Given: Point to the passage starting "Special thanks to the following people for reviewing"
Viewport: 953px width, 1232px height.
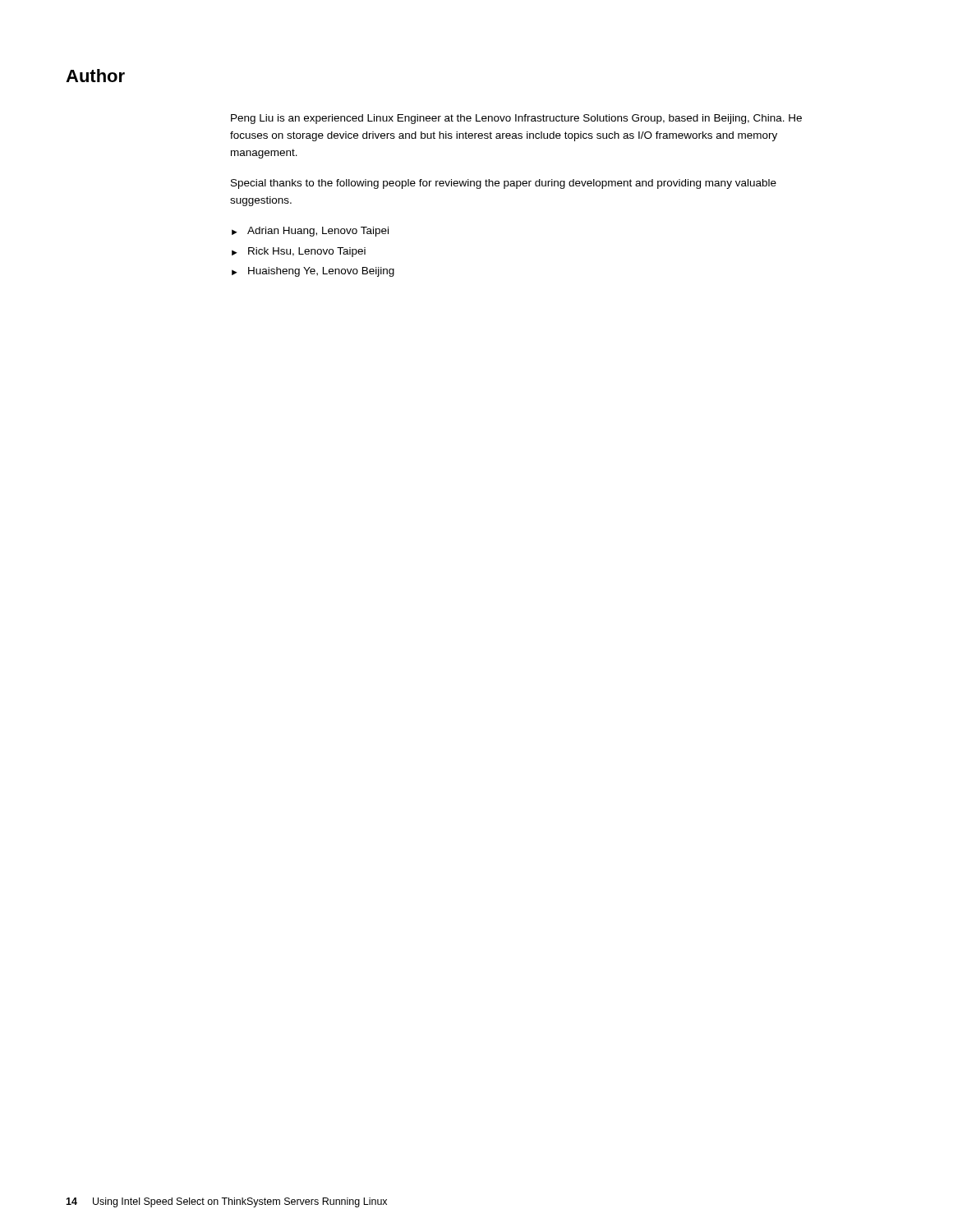Looking at the screenshot, I should coord(503,191).
